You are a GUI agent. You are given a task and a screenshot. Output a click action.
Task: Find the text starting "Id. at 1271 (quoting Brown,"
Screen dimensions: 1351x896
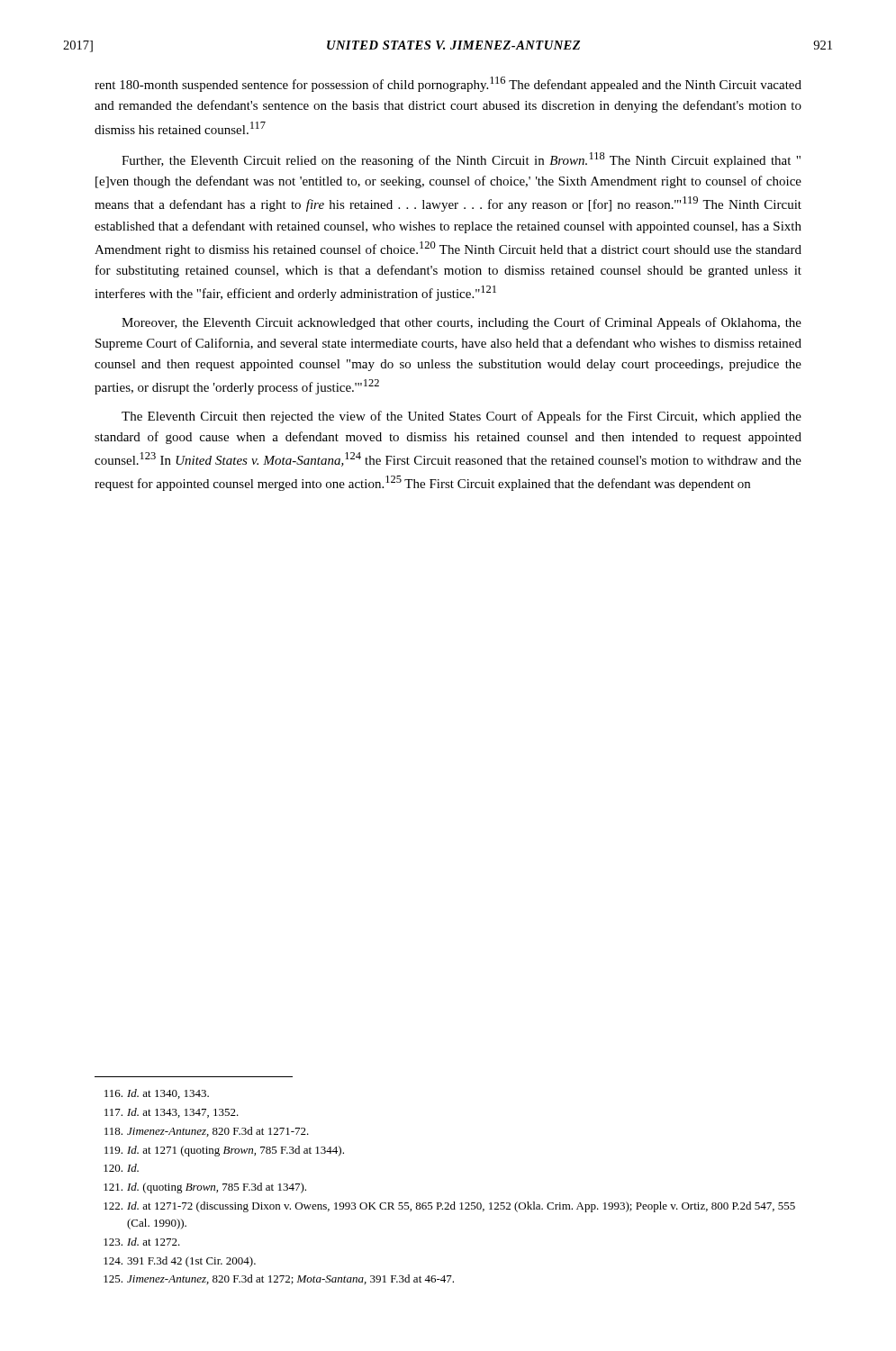(224, 1151)
